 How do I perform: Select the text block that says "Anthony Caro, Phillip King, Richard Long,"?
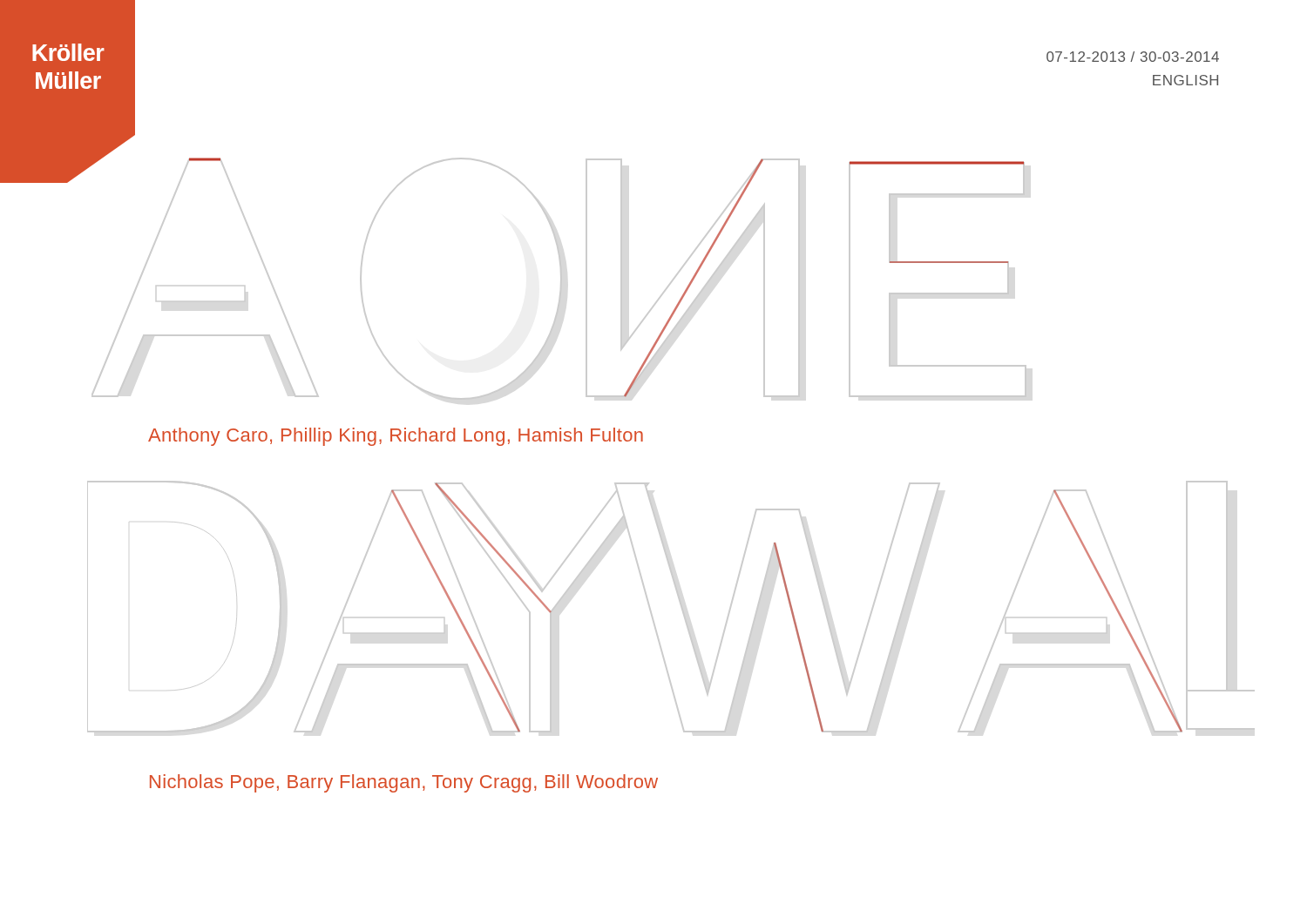click(x=396, y=435)
